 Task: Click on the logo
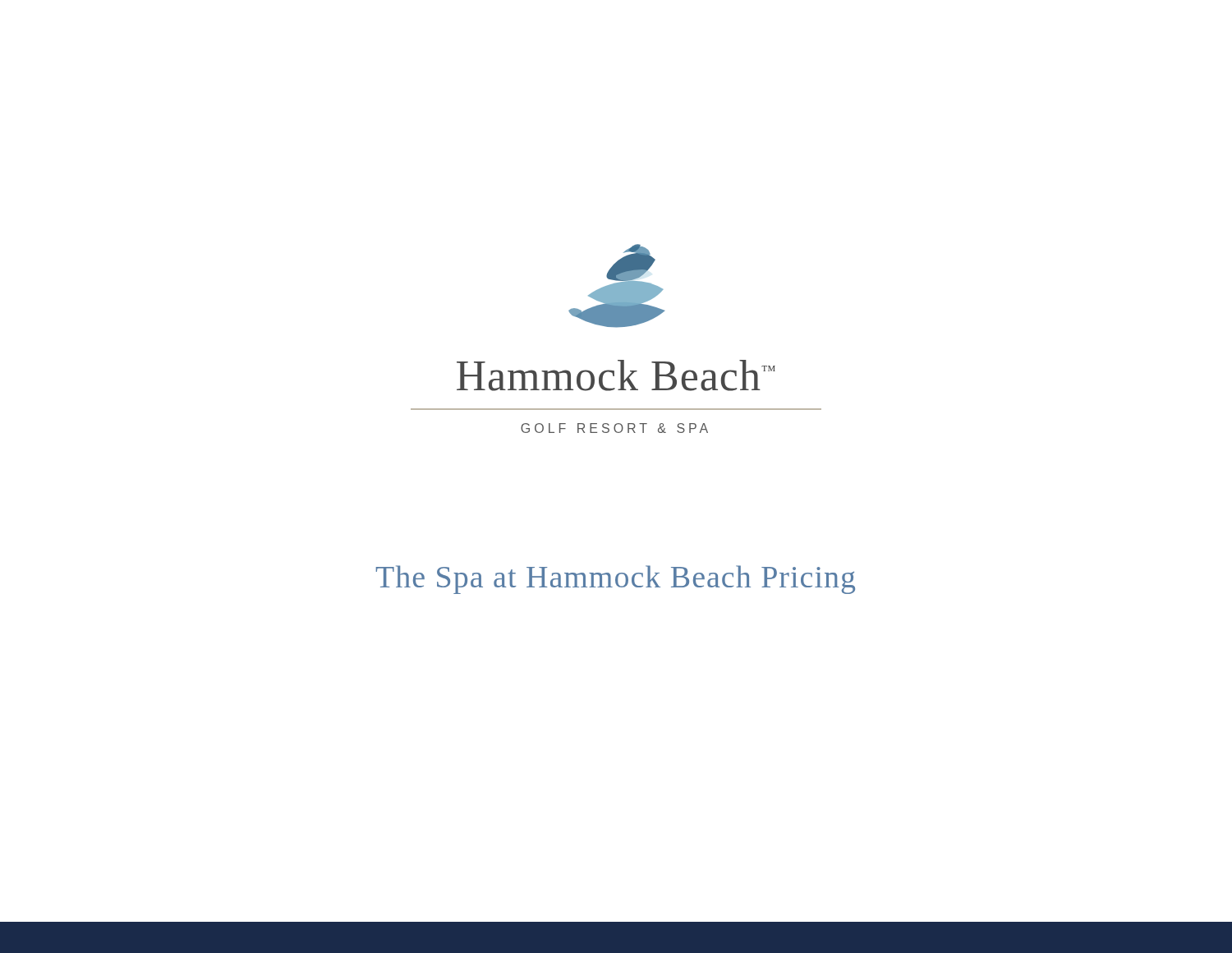616,337
